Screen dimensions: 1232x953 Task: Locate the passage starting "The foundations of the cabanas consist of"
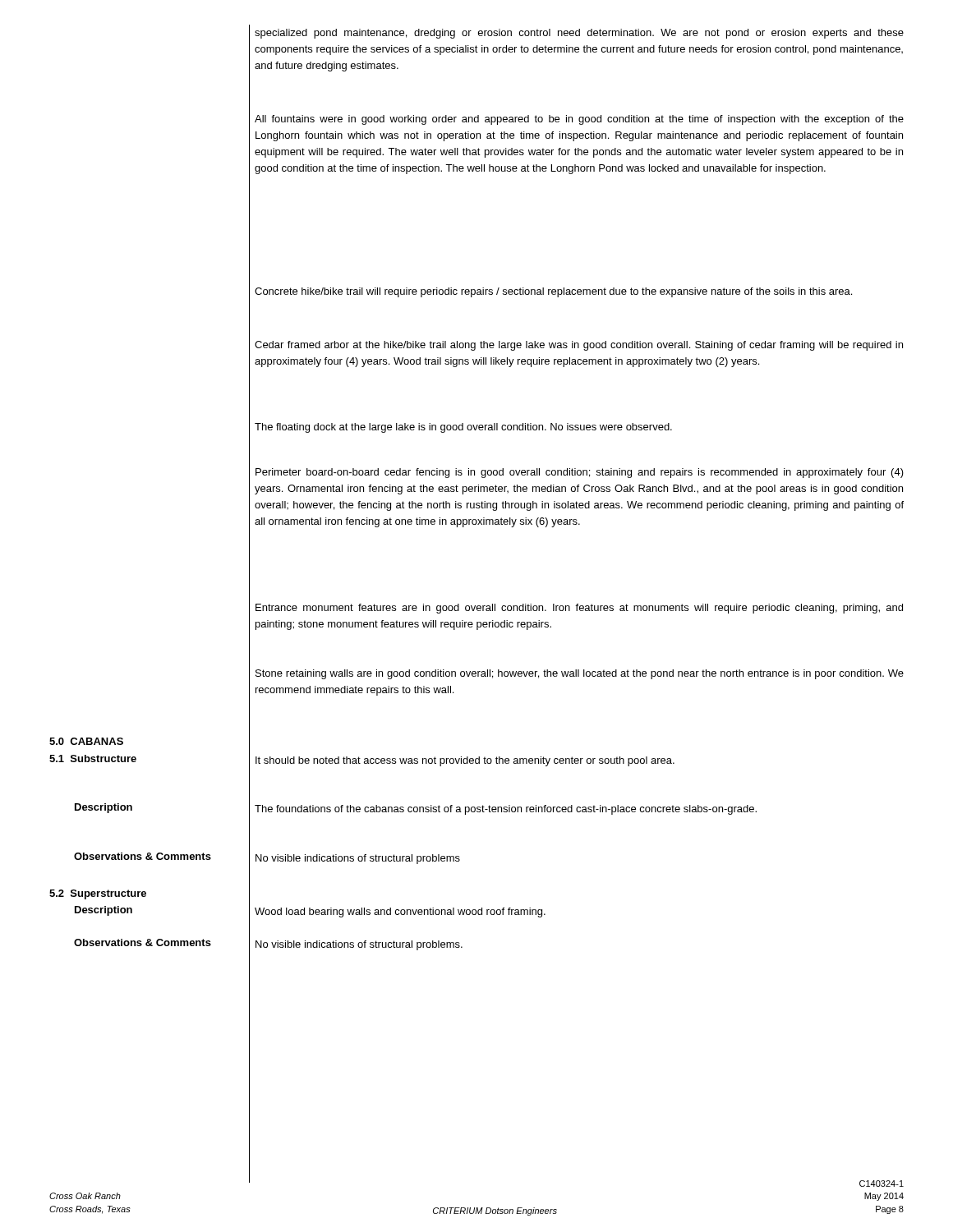click(506, 809)
